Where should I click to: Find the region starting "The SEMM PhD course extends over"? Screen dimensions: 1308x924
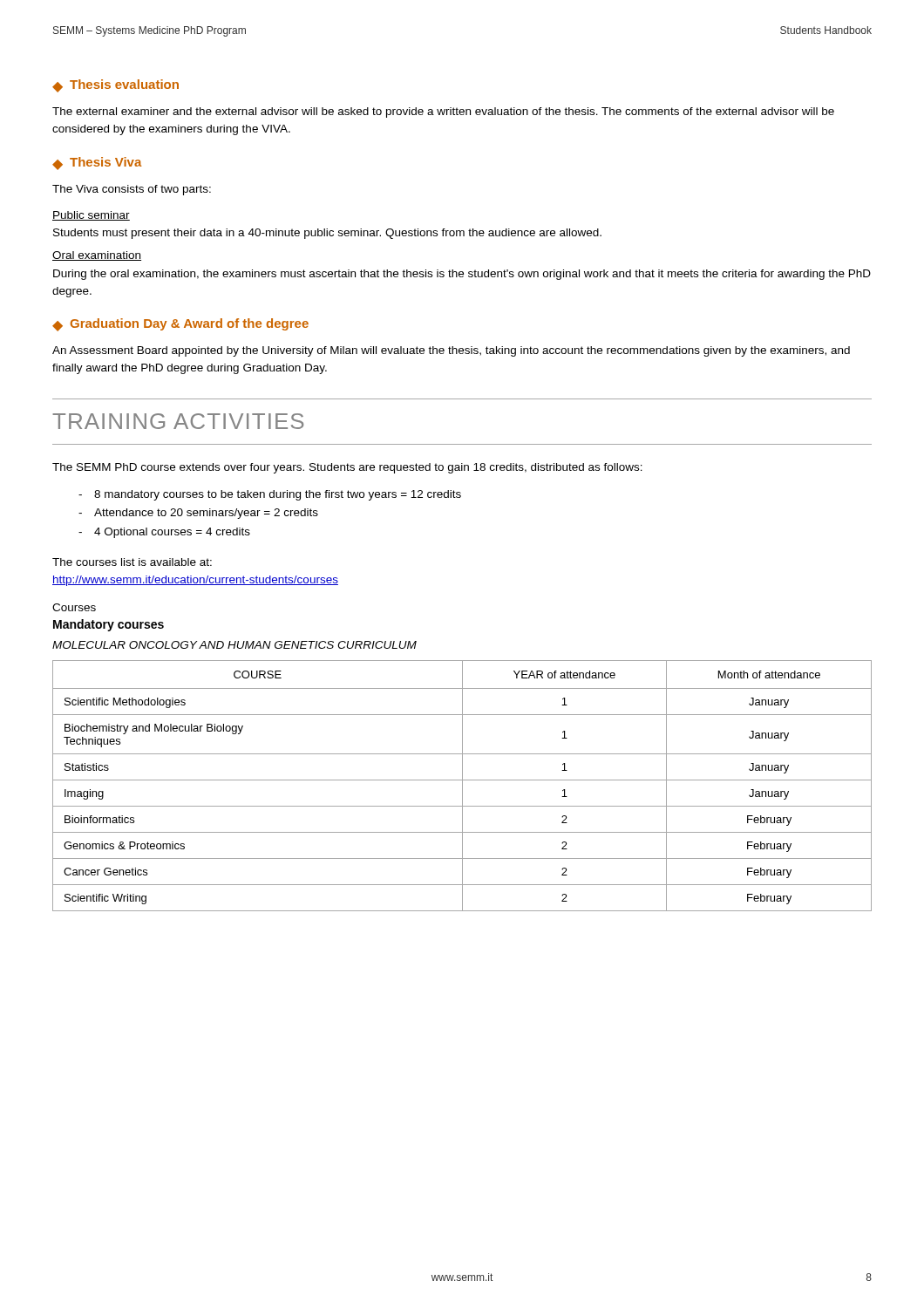pyautogui.click(x=348, y=467)
